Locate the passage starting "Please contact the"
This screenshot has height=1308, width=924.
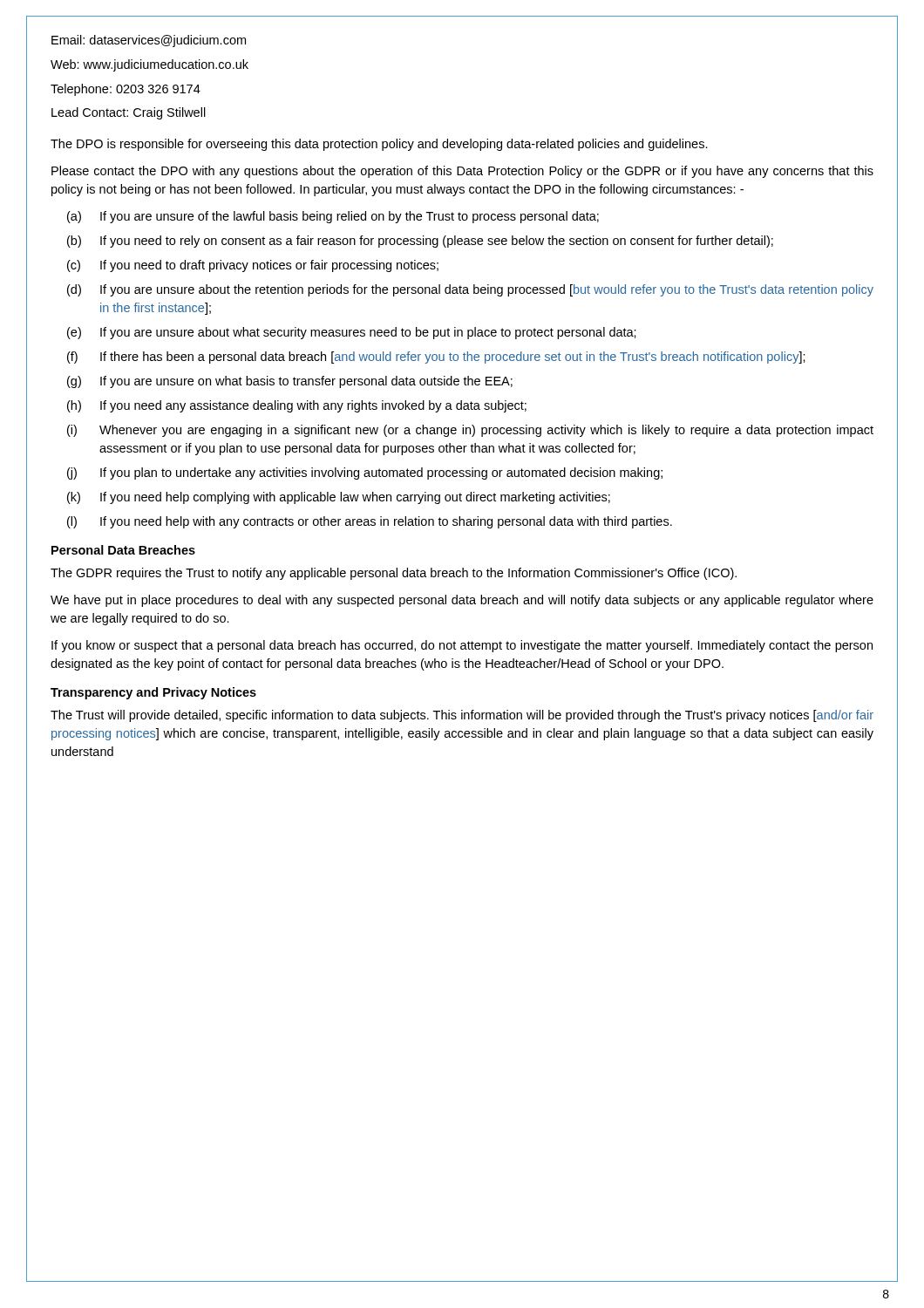pyautogui.click(x=462, y=180)
